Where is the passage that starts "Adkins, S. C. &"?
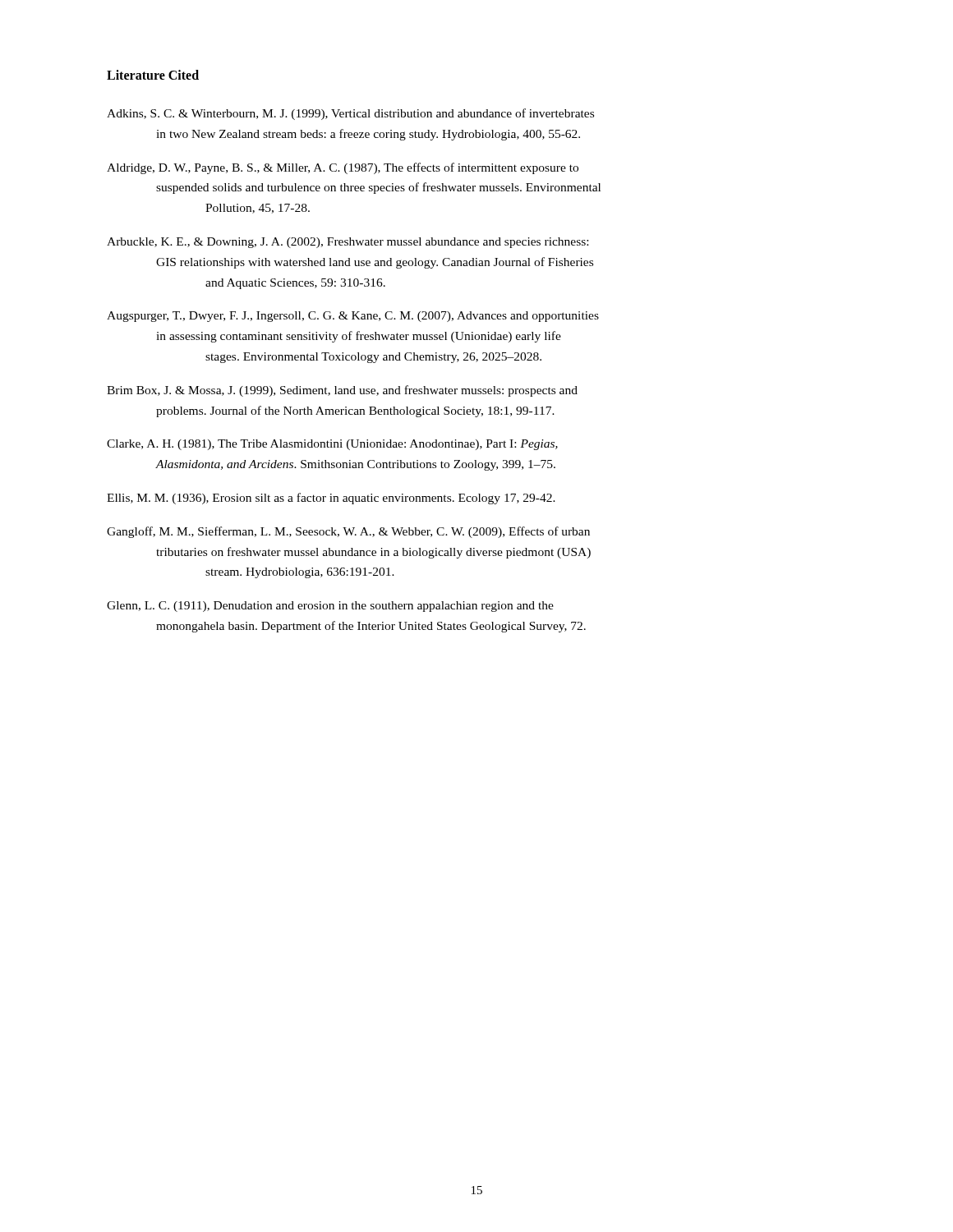The height and width of the screenshot is (1232, 953). pos(351,125)
